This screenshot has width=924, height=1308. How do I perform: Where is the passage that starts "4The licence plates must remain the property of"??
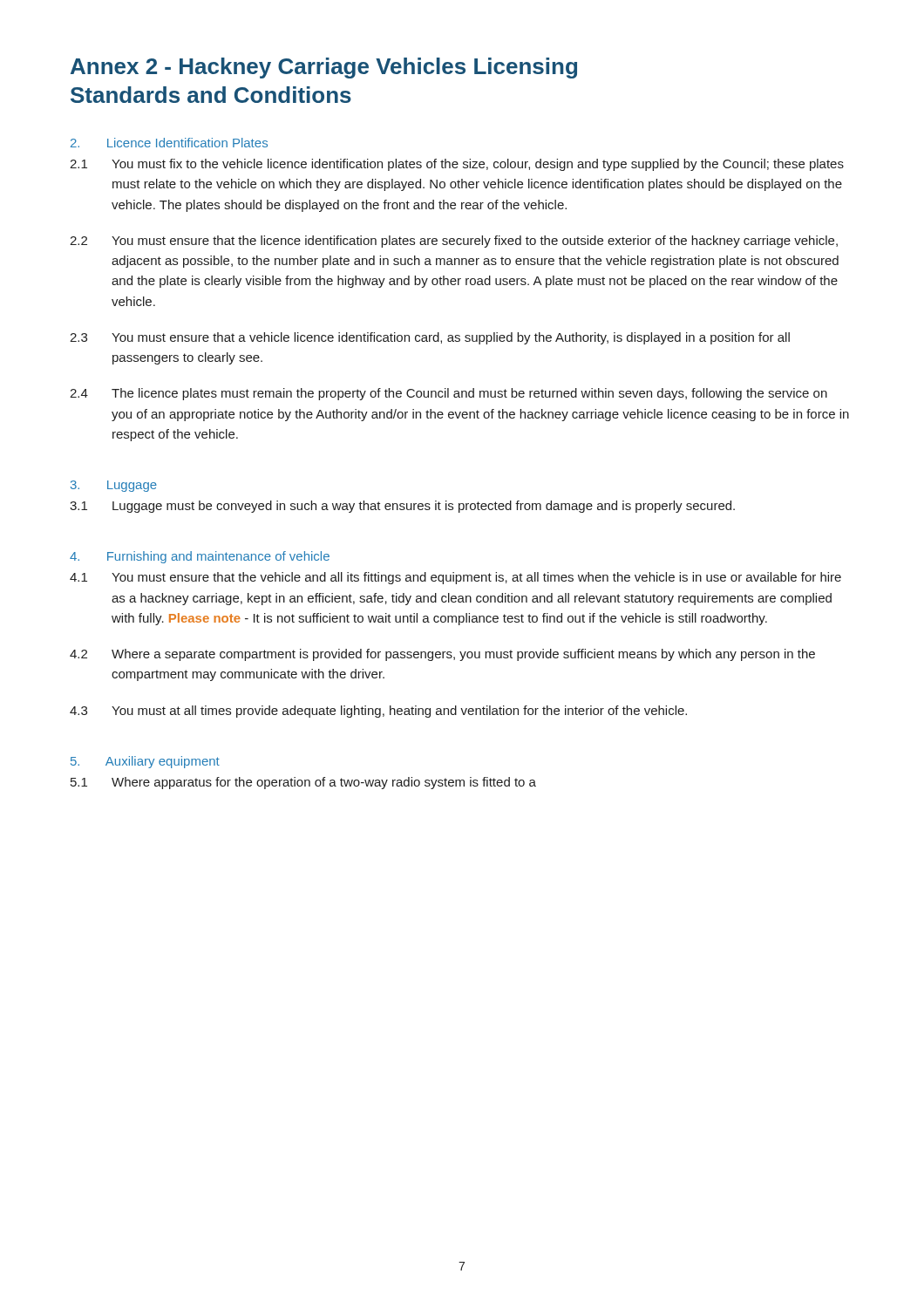460,413
